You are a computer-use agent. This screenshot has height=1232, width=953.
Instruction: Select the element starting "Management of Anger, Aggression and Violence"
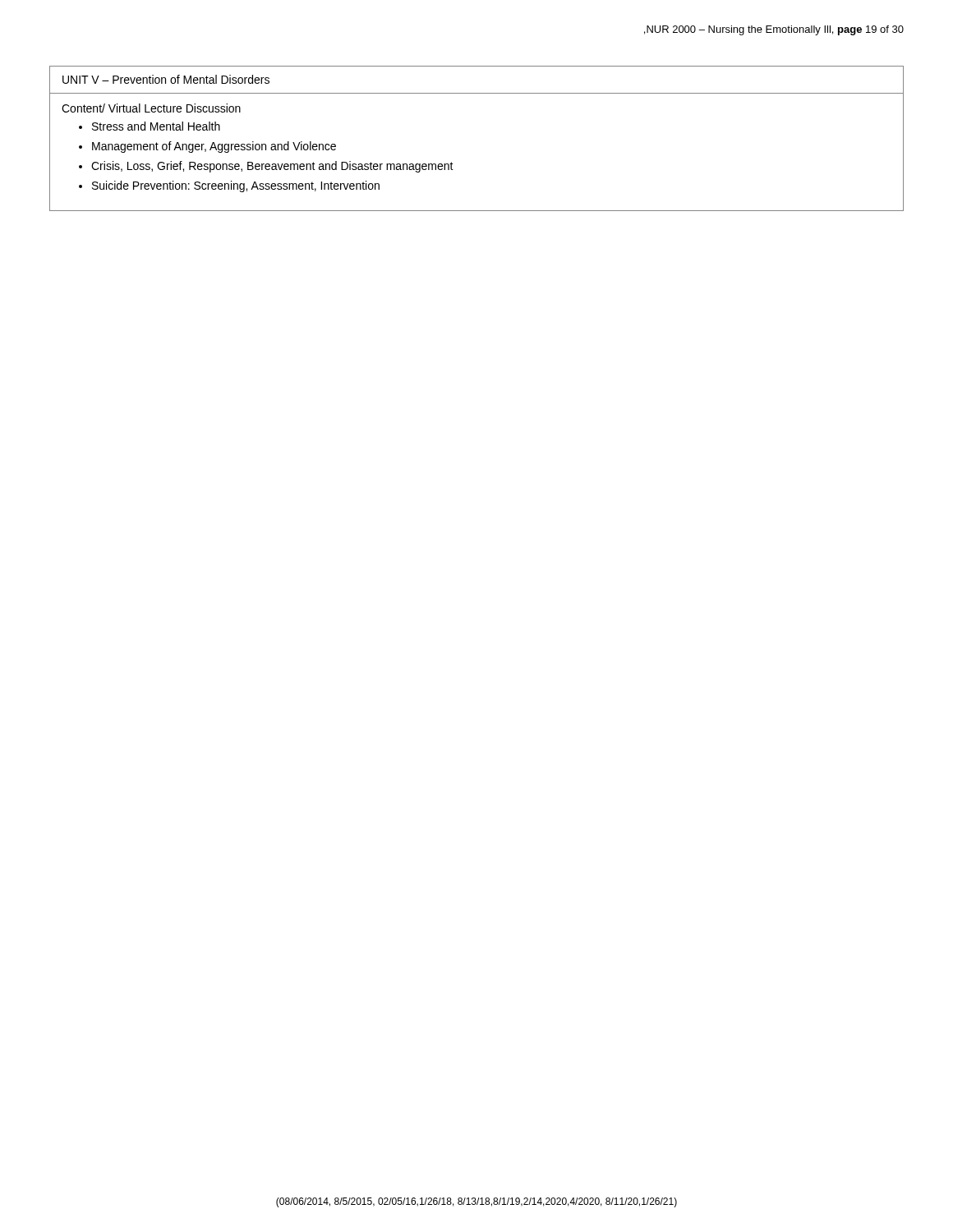(x=214, y=146)
